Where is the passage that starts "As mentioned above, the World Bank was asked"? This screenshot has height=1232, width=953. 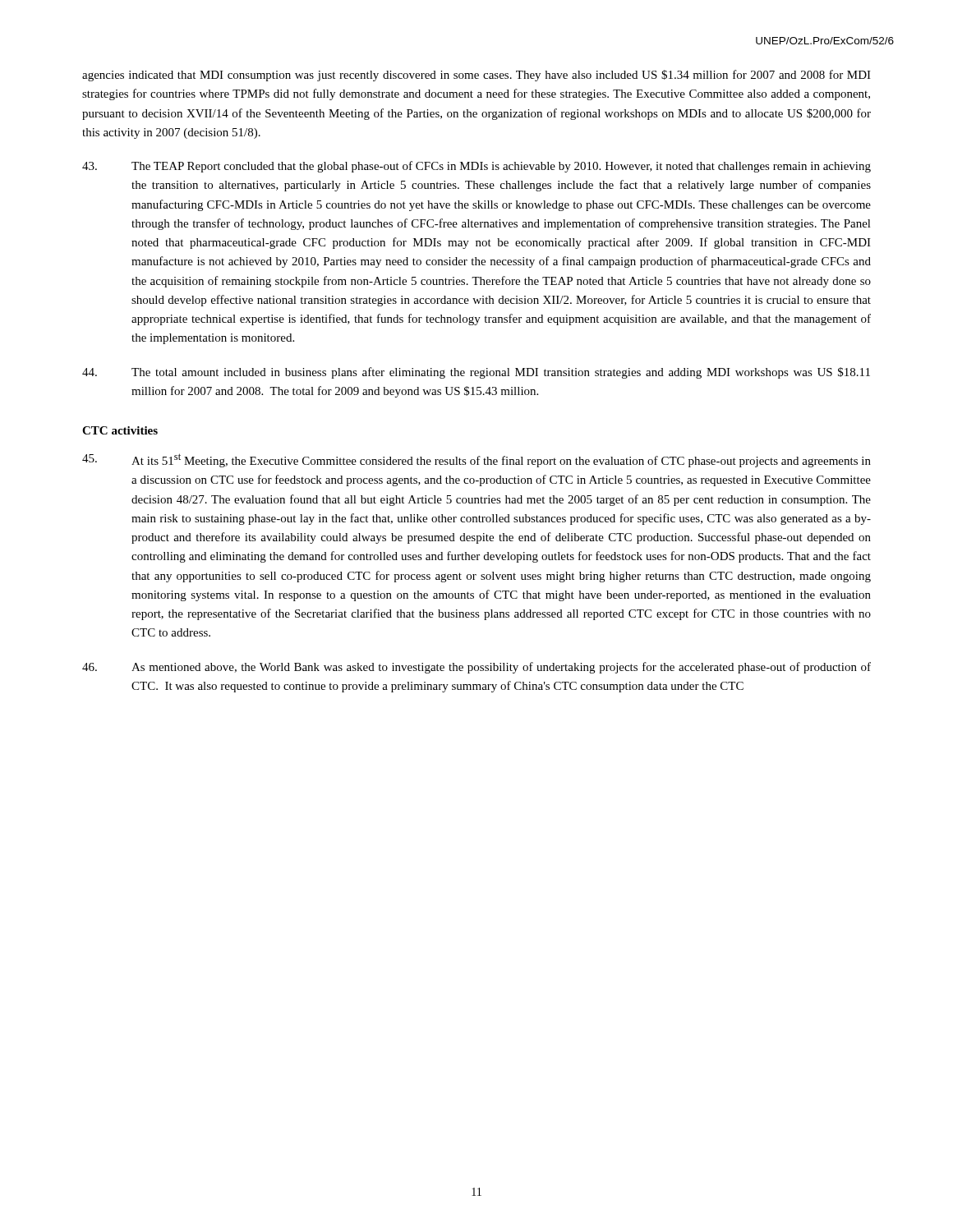pos(476,677)
